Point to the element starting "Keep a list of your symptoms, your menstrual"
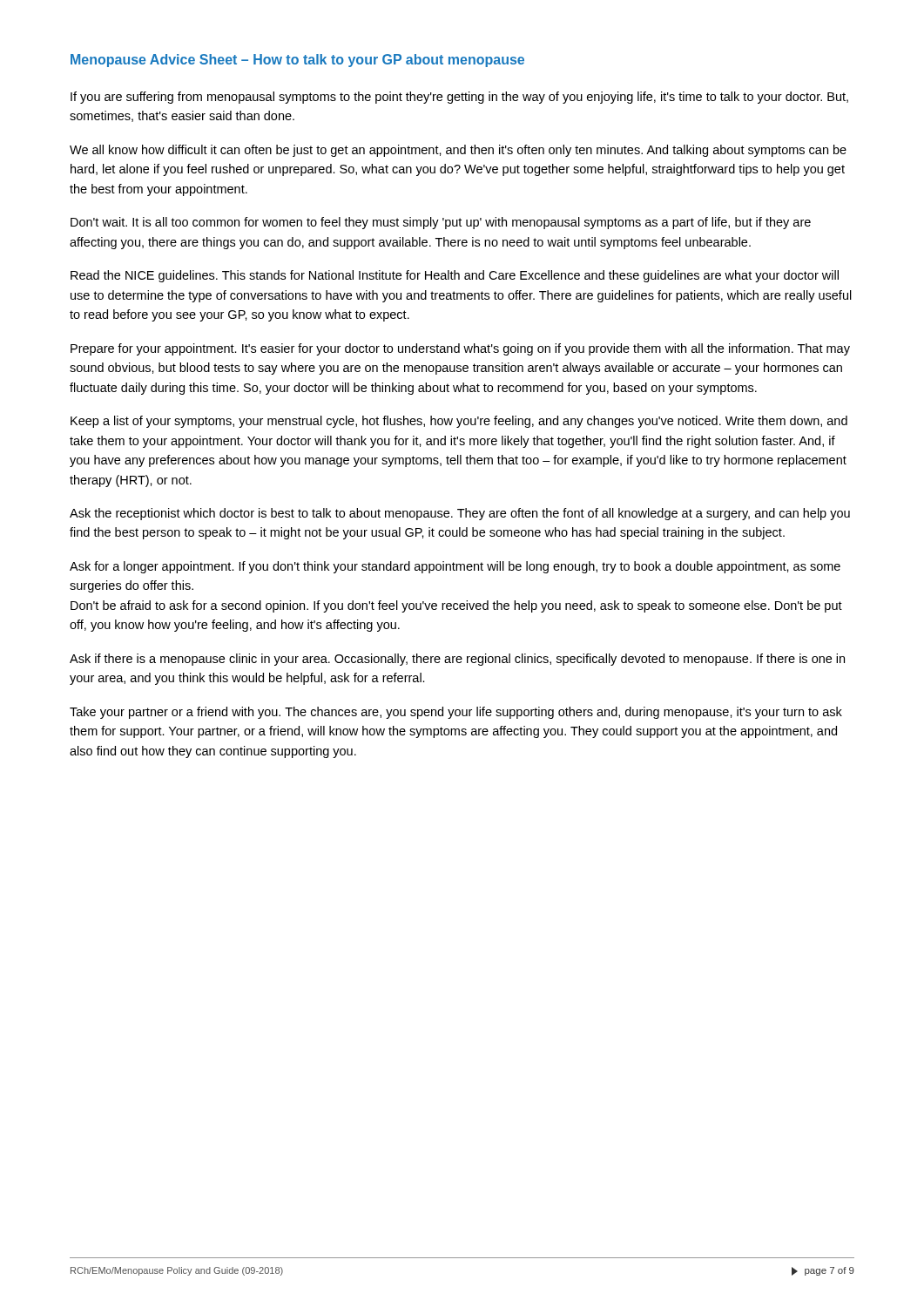The height and width of the screenshot is (1307, 924). (x=459, y=450)
